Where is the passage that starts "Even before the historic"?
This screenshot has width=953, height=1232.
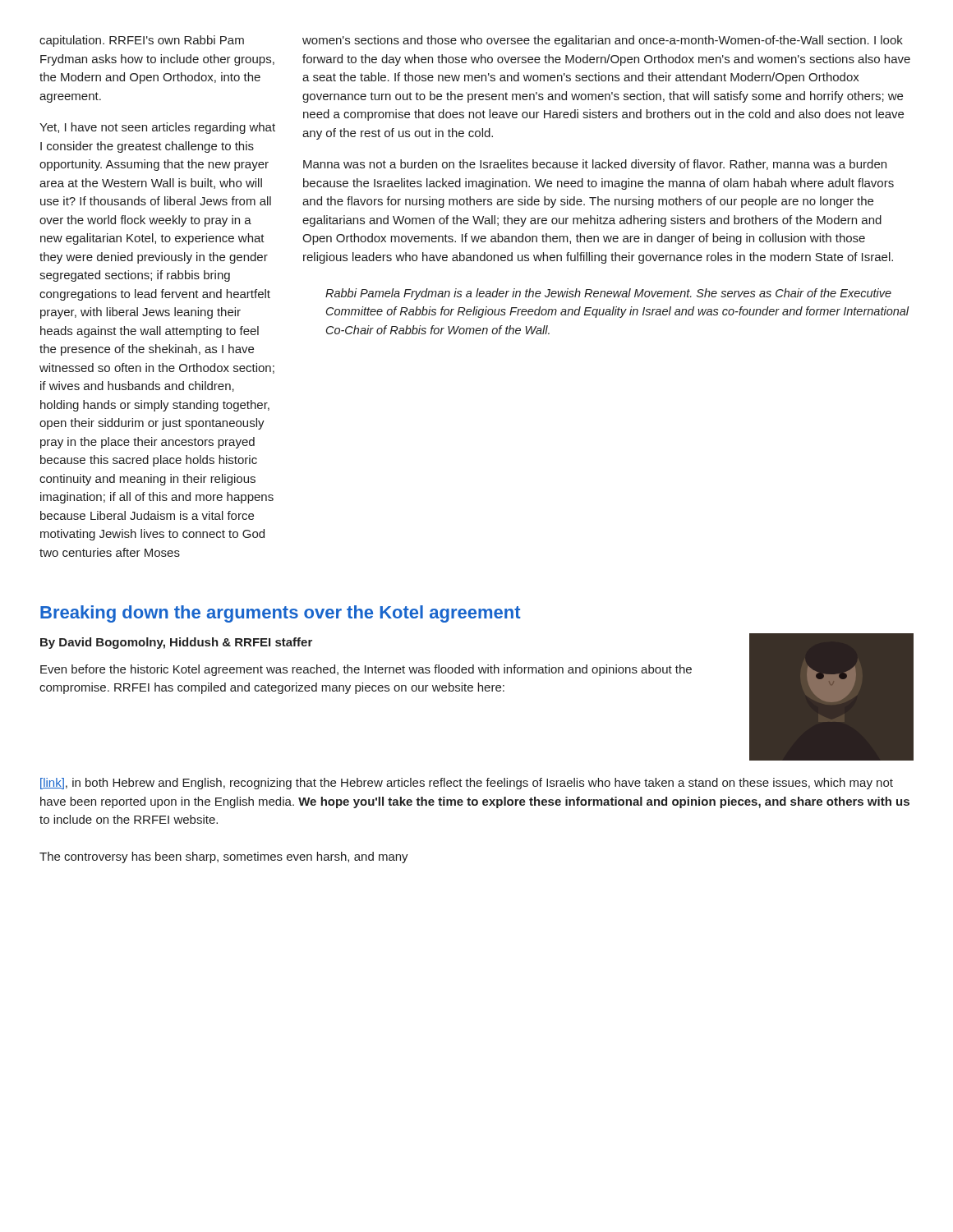380,678
